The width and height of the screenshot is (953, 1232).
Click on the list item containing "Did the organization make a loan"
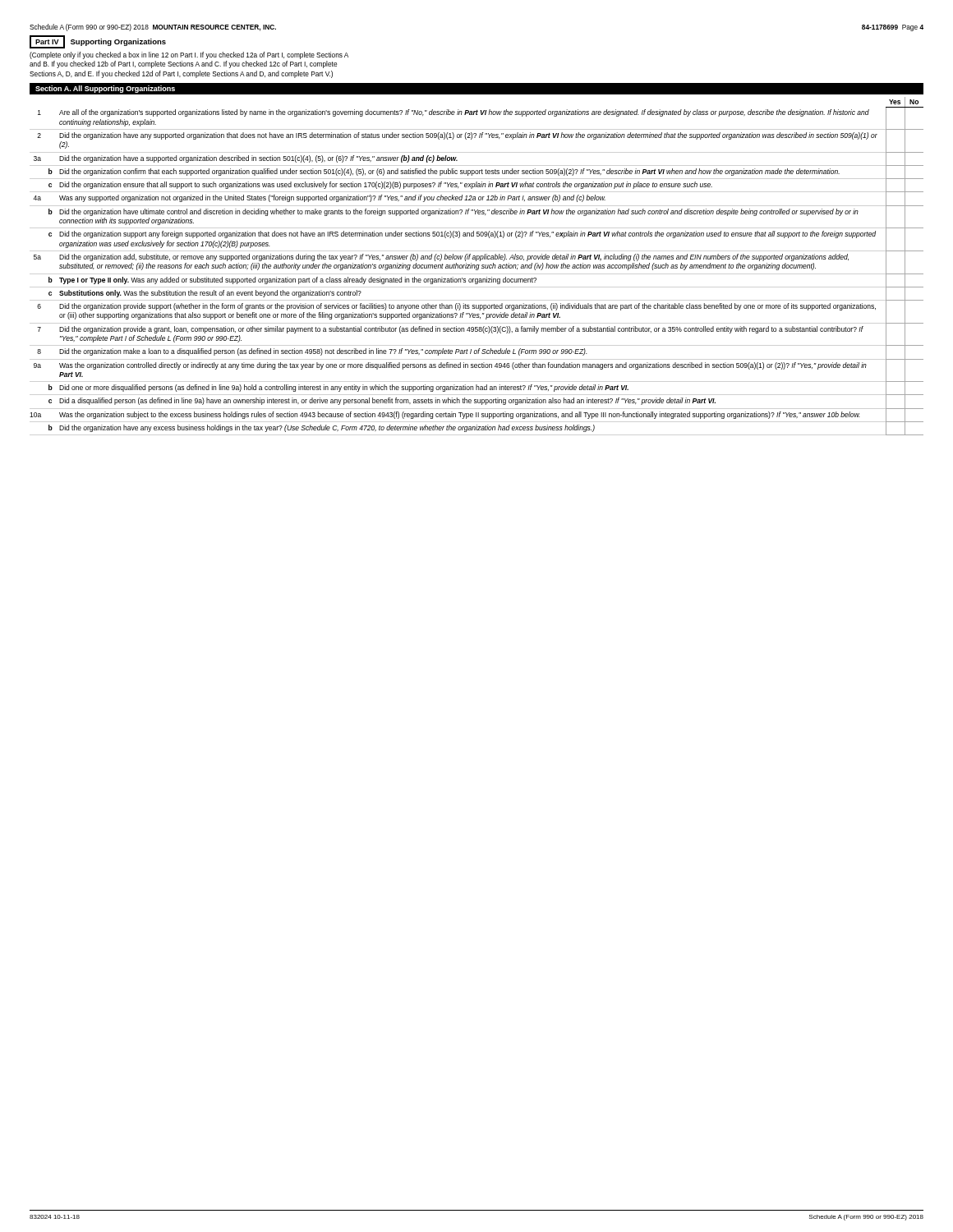[323, 352]
